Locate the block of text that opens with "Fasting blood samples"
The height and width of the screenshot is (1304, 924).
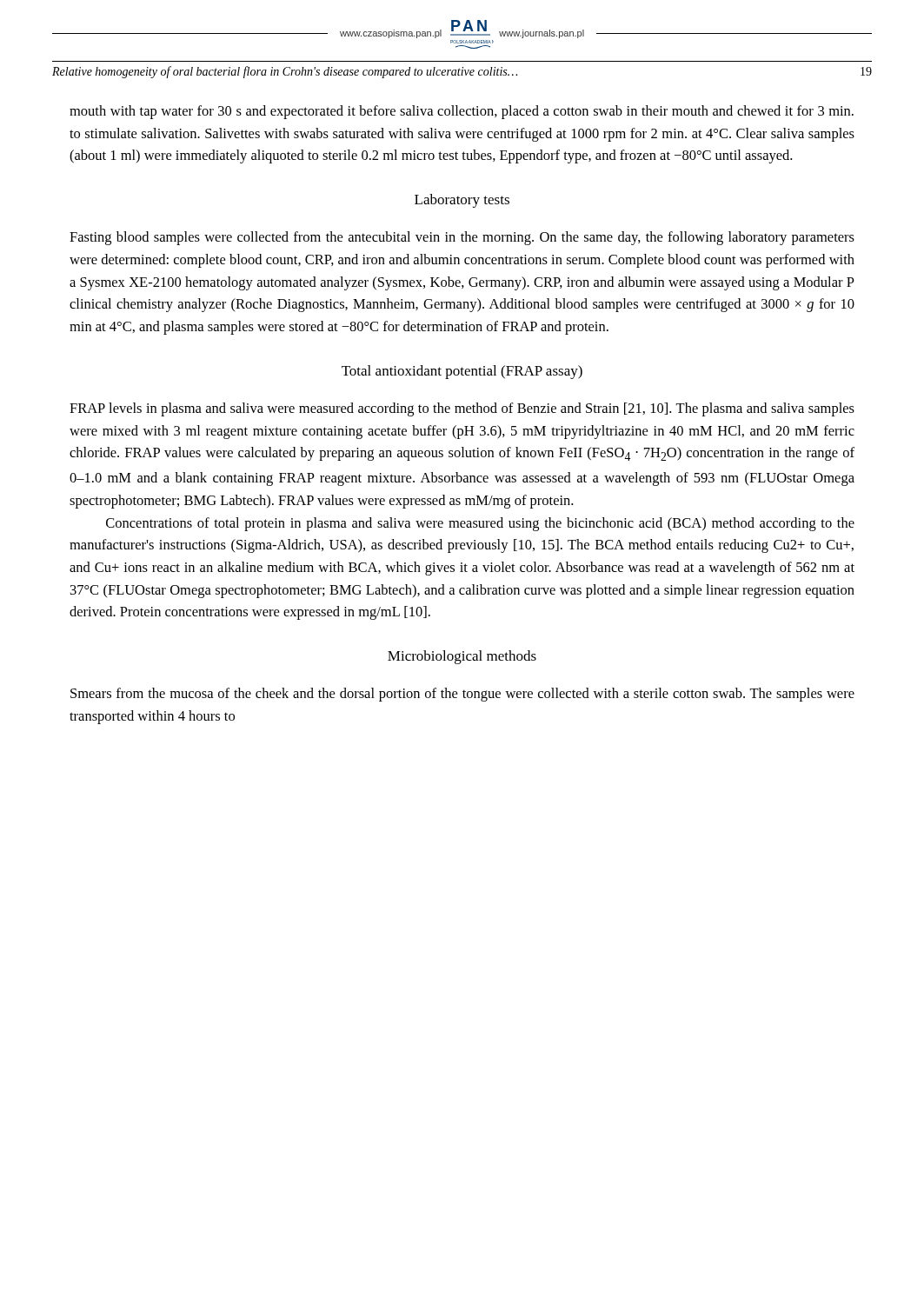462,282
